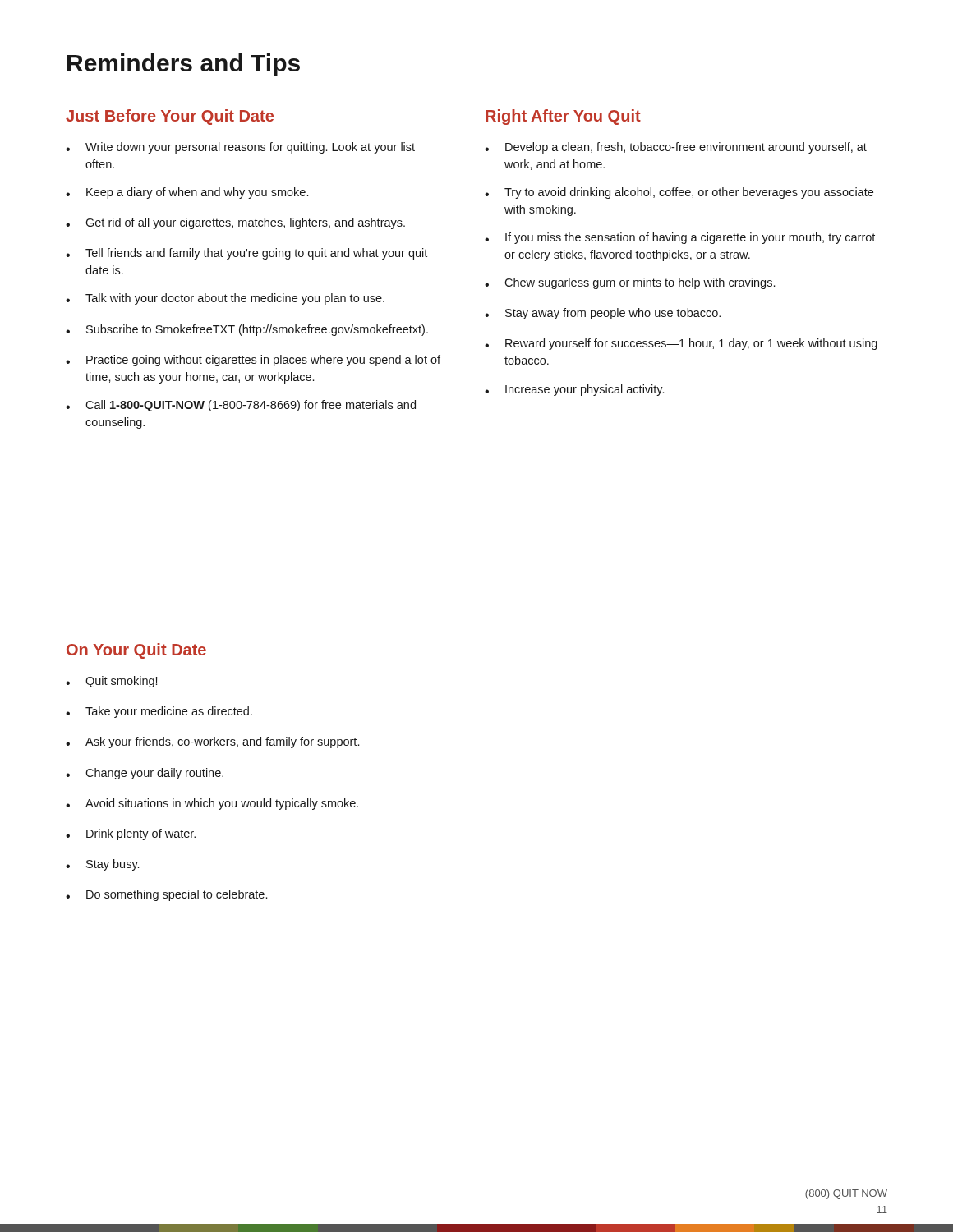Viewport: 953px width, 1232px height.
Task: Navigate to the element starting "• Write down"
Action: click(255, 156)
